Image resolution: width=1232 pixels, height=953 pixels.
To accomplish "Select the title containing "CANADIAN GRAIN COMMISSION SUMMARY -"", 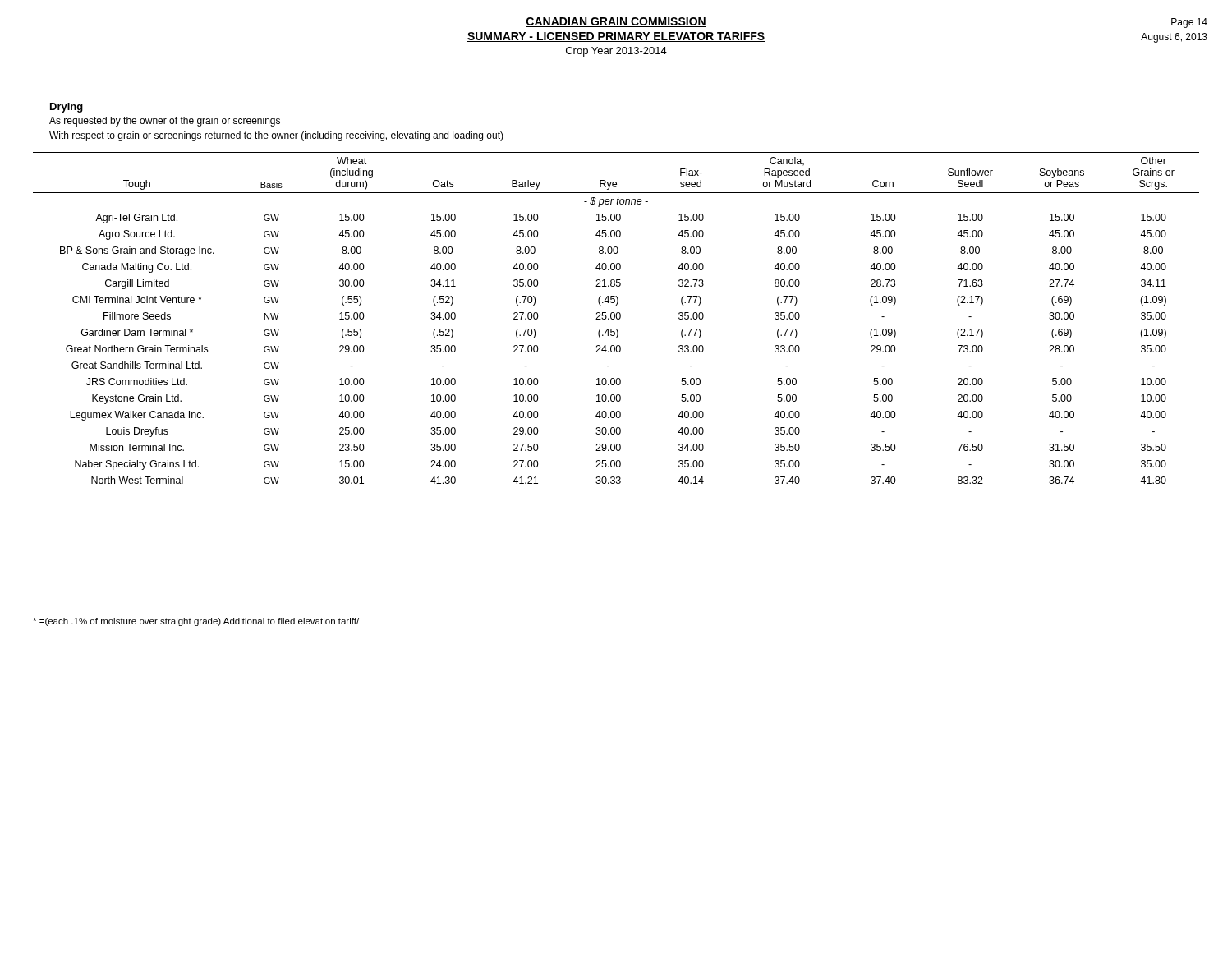I will tap(616, 36).
